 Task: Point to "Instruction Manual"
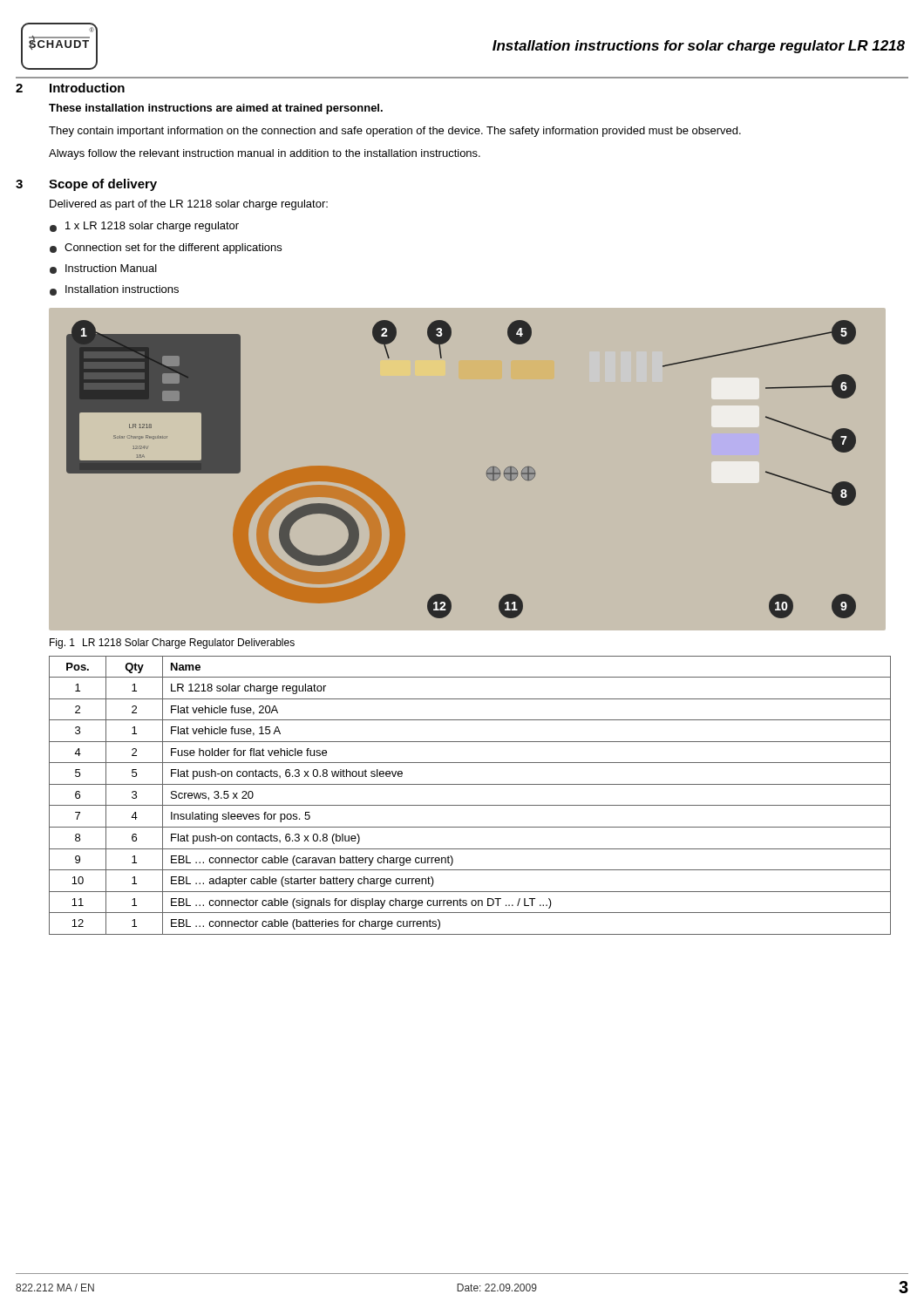coord(103,269)
